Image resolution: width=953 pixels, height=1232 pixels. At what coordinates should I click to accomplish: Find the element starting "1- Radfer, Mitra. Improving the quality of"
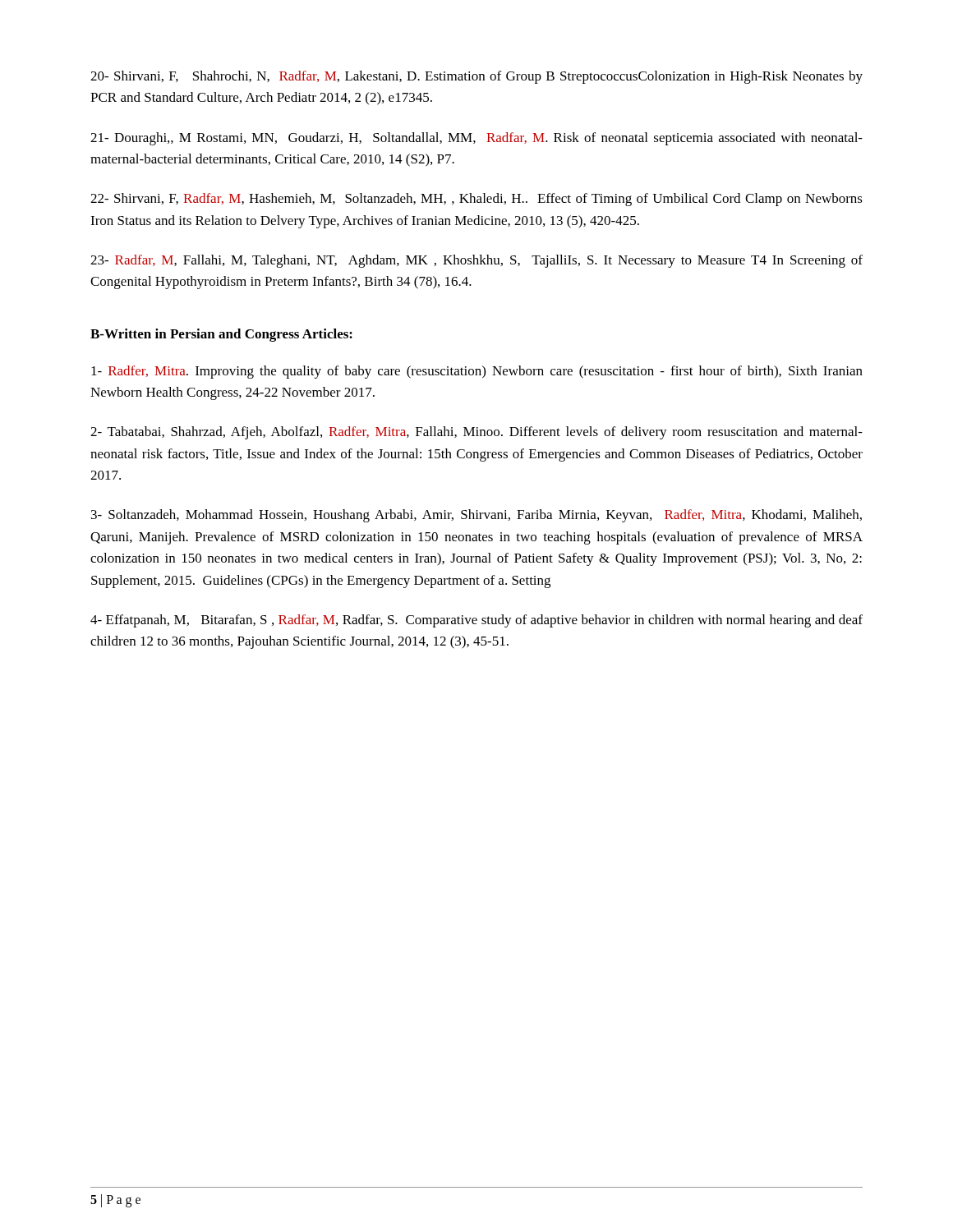(x=476, y=381)
